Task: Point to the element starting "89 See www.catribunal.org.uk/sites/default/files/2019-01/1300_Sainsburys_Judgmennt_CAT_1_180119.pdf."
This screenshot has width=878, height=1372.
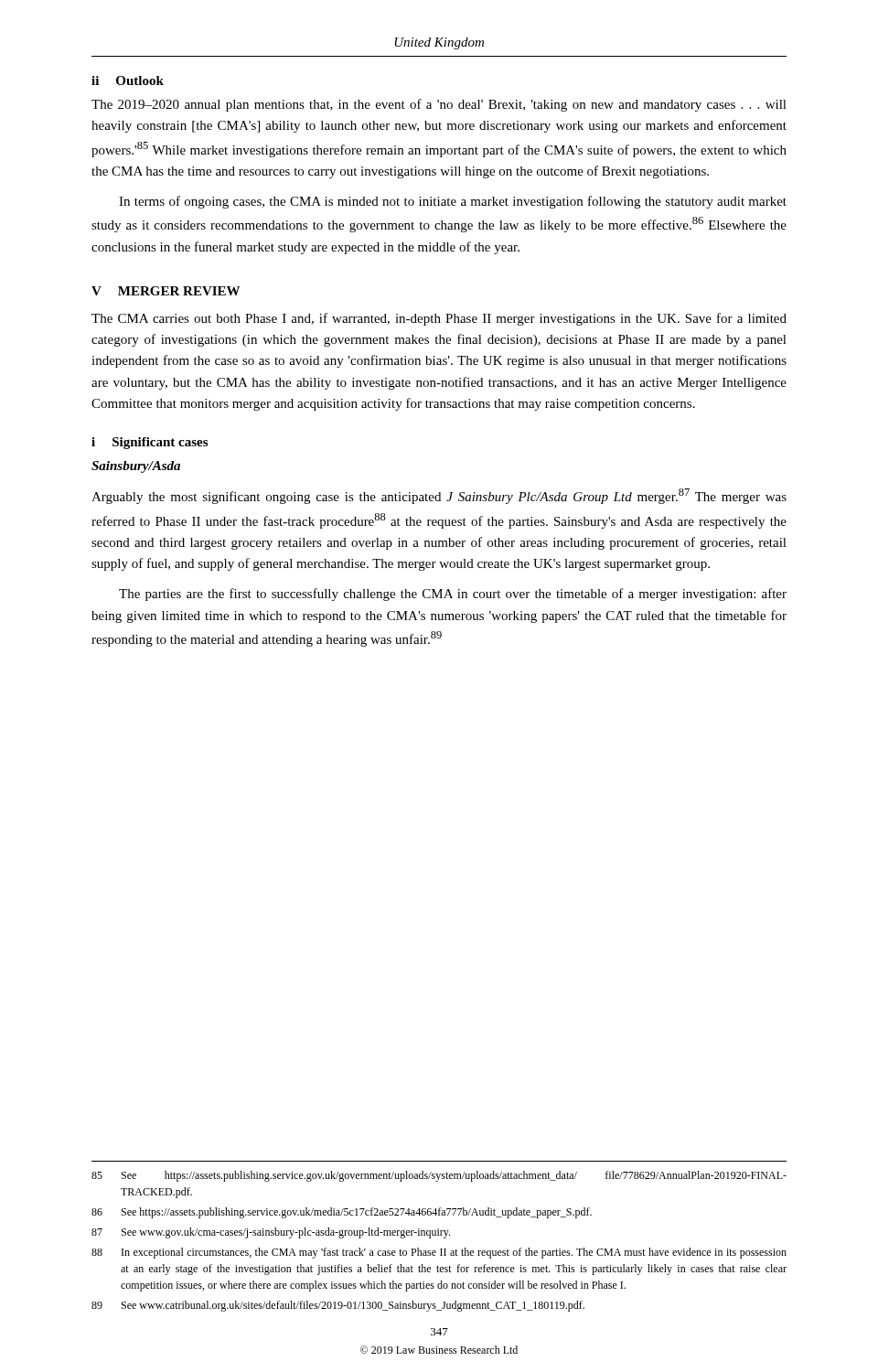Action: (338, 1305)
